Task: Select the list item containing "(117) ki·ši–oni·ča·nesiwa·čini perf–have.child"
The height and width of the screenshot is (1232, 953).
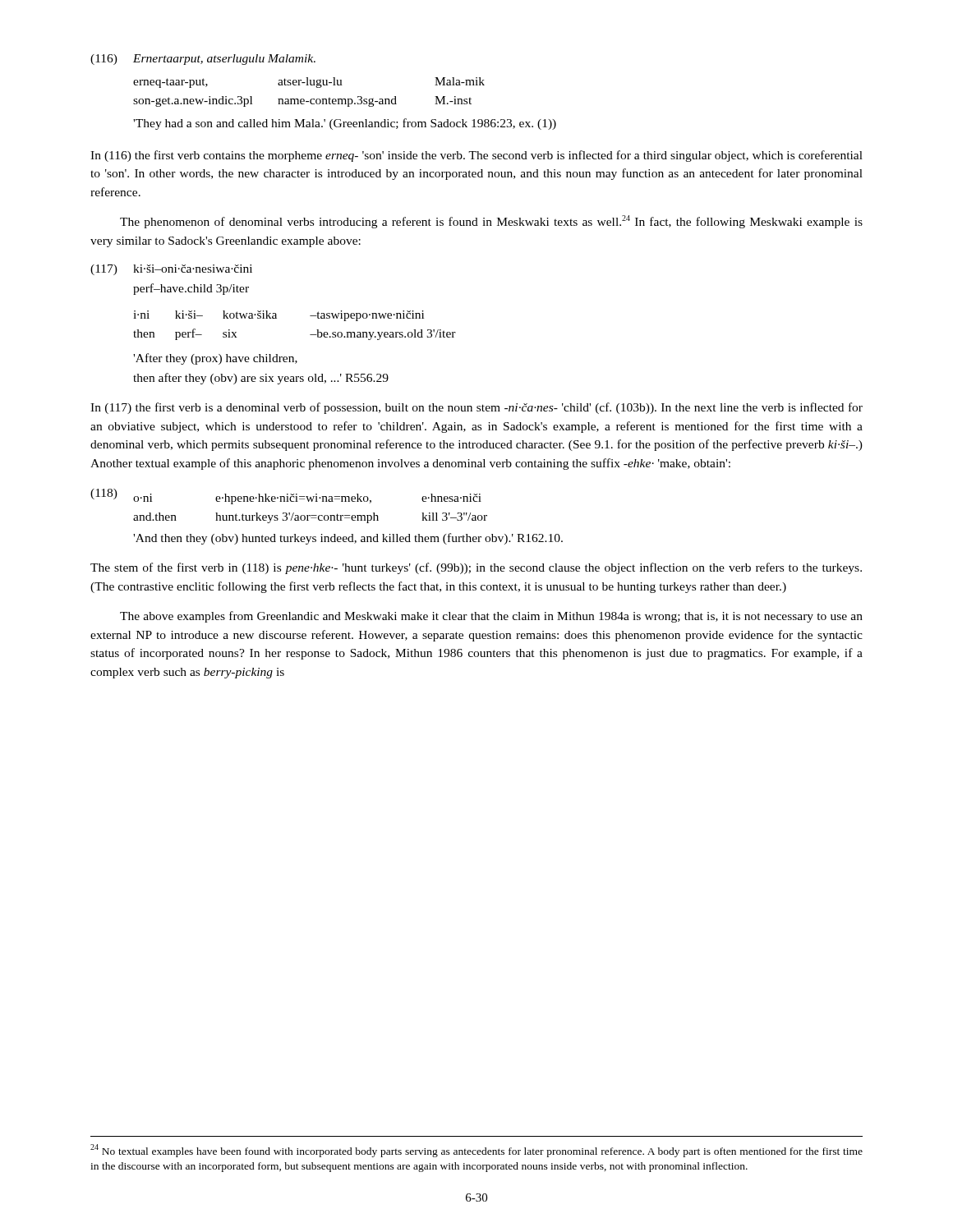Action: click(171, 270)
